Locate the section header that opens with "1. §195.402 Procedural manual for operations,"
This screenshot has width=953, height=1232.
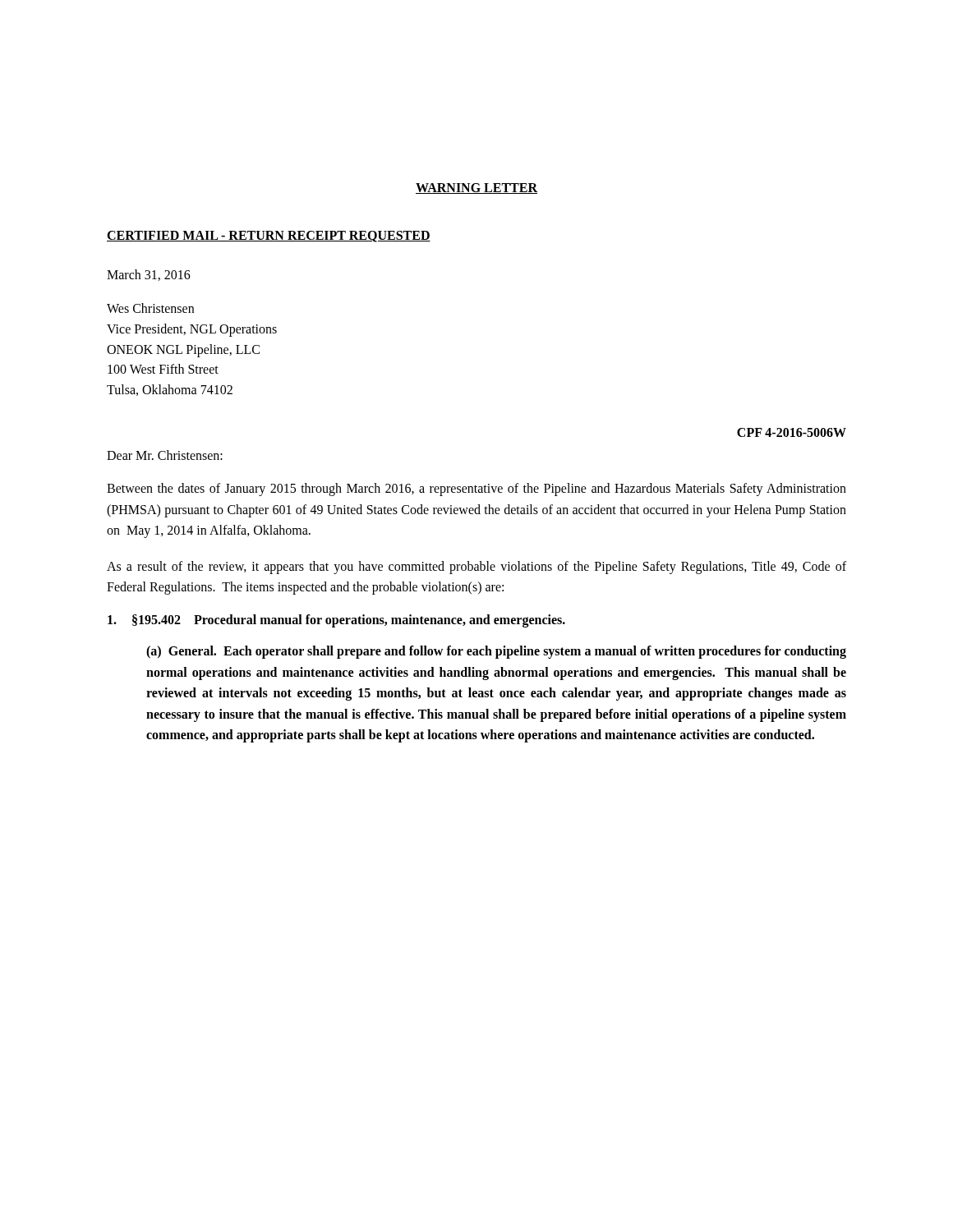coord(336,620)
